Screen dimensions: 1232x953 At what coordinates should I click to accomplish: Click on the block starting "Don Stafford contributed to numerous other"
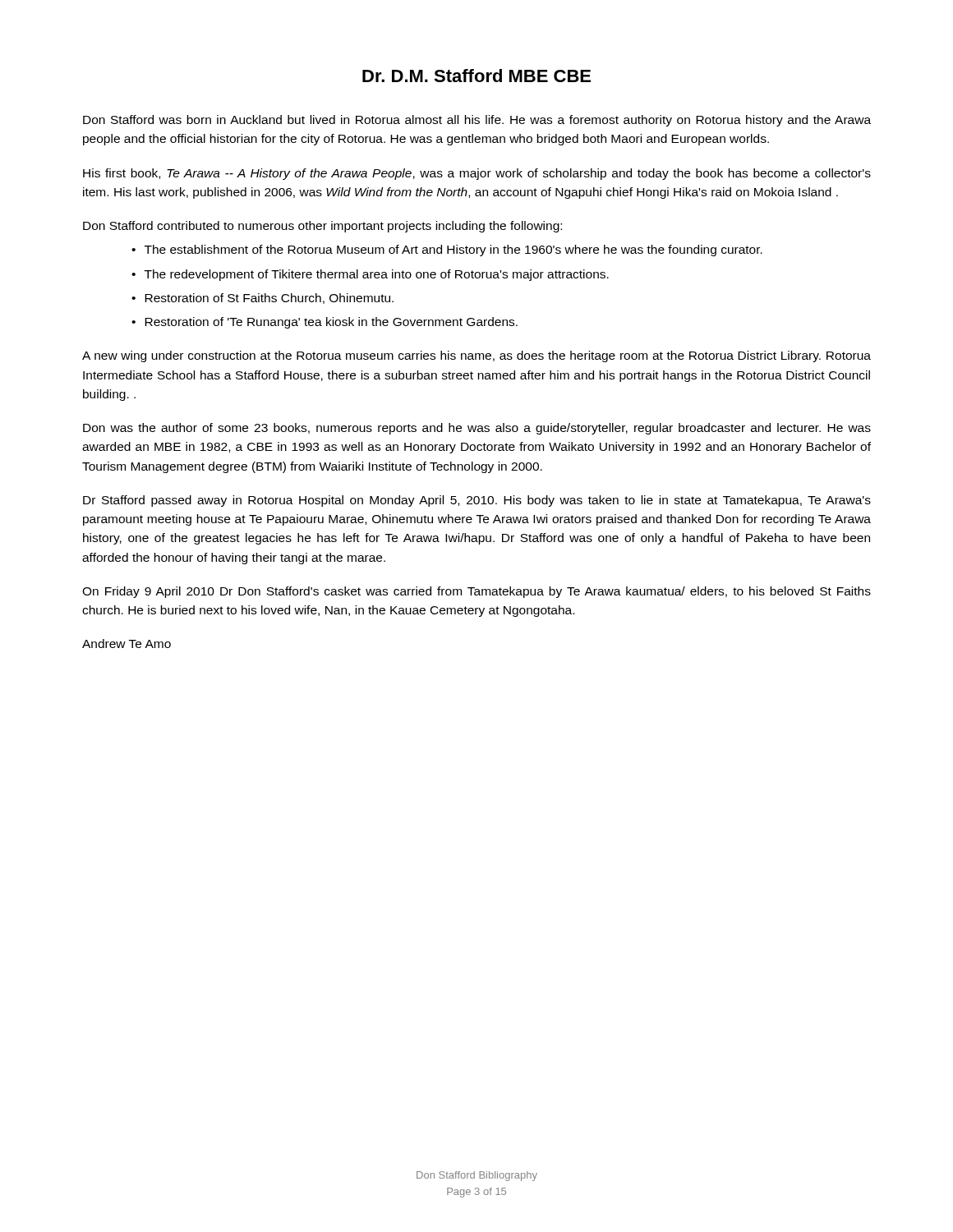coord(323,225)
